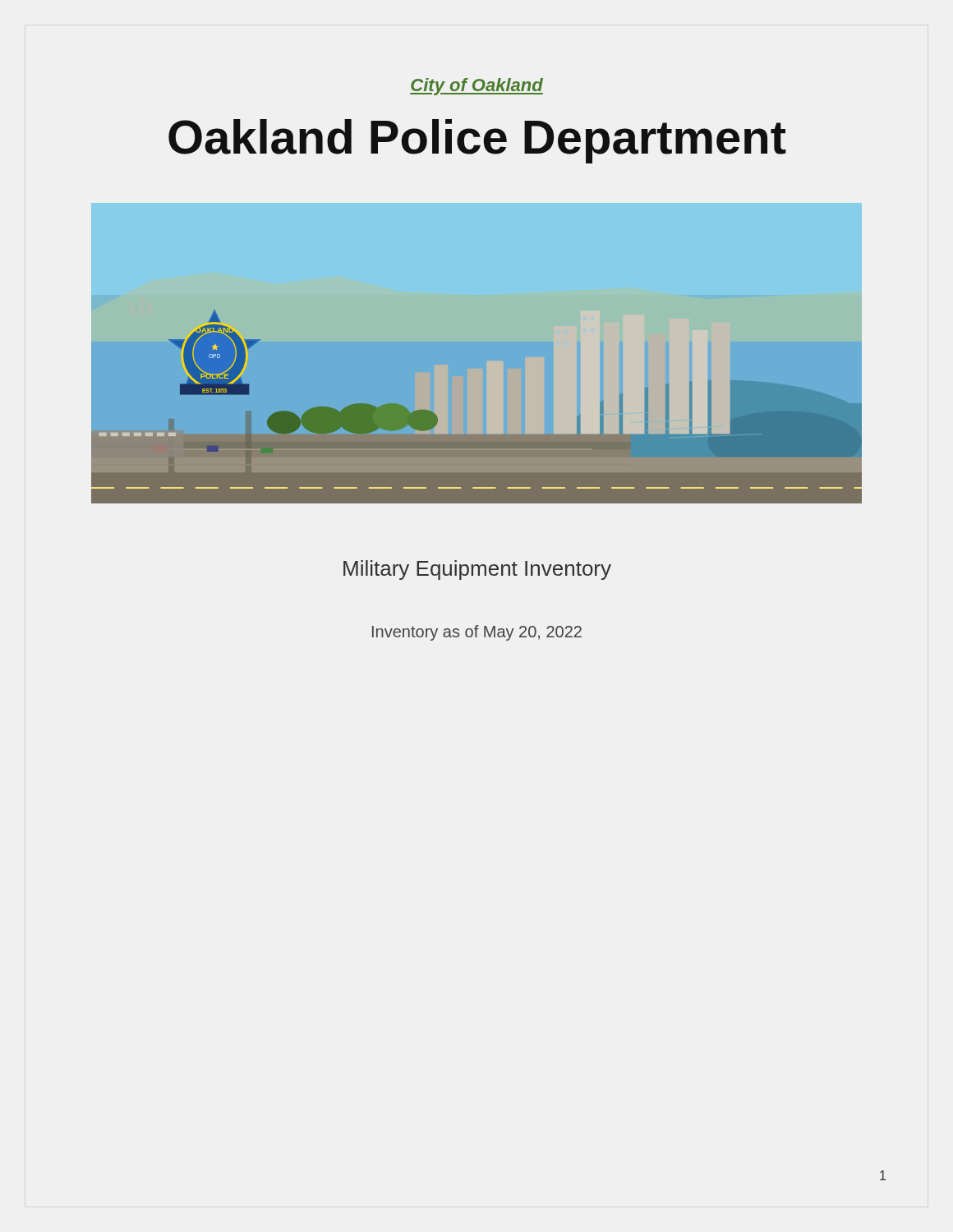This screenshot has width=953, height=1232.
Task: Locate the passage starting "Inventory as of May 20, 2022"
Action: [x=476, y=631]
